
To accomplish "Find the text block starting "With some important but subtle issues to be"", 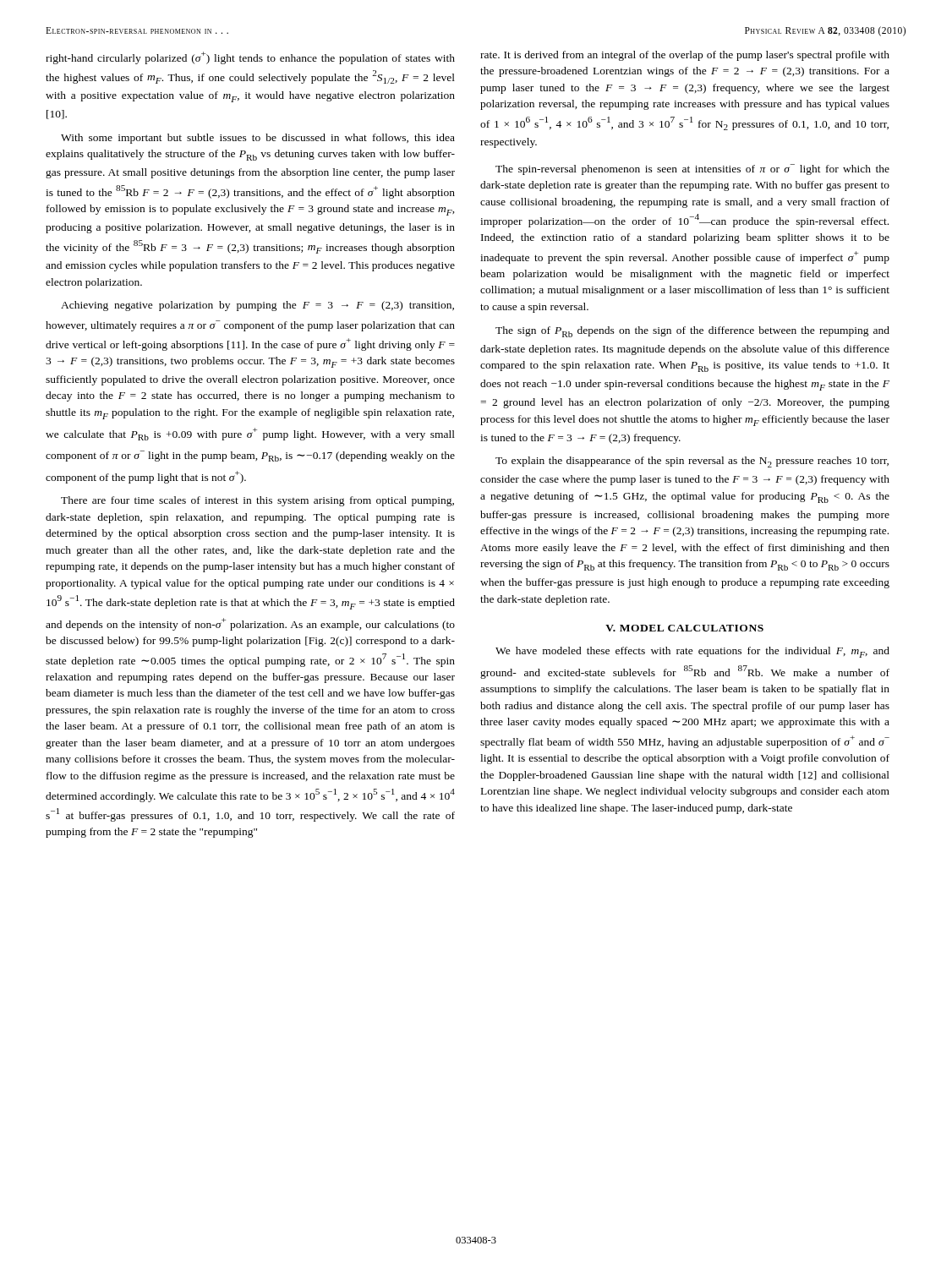I will pos(250,210).
